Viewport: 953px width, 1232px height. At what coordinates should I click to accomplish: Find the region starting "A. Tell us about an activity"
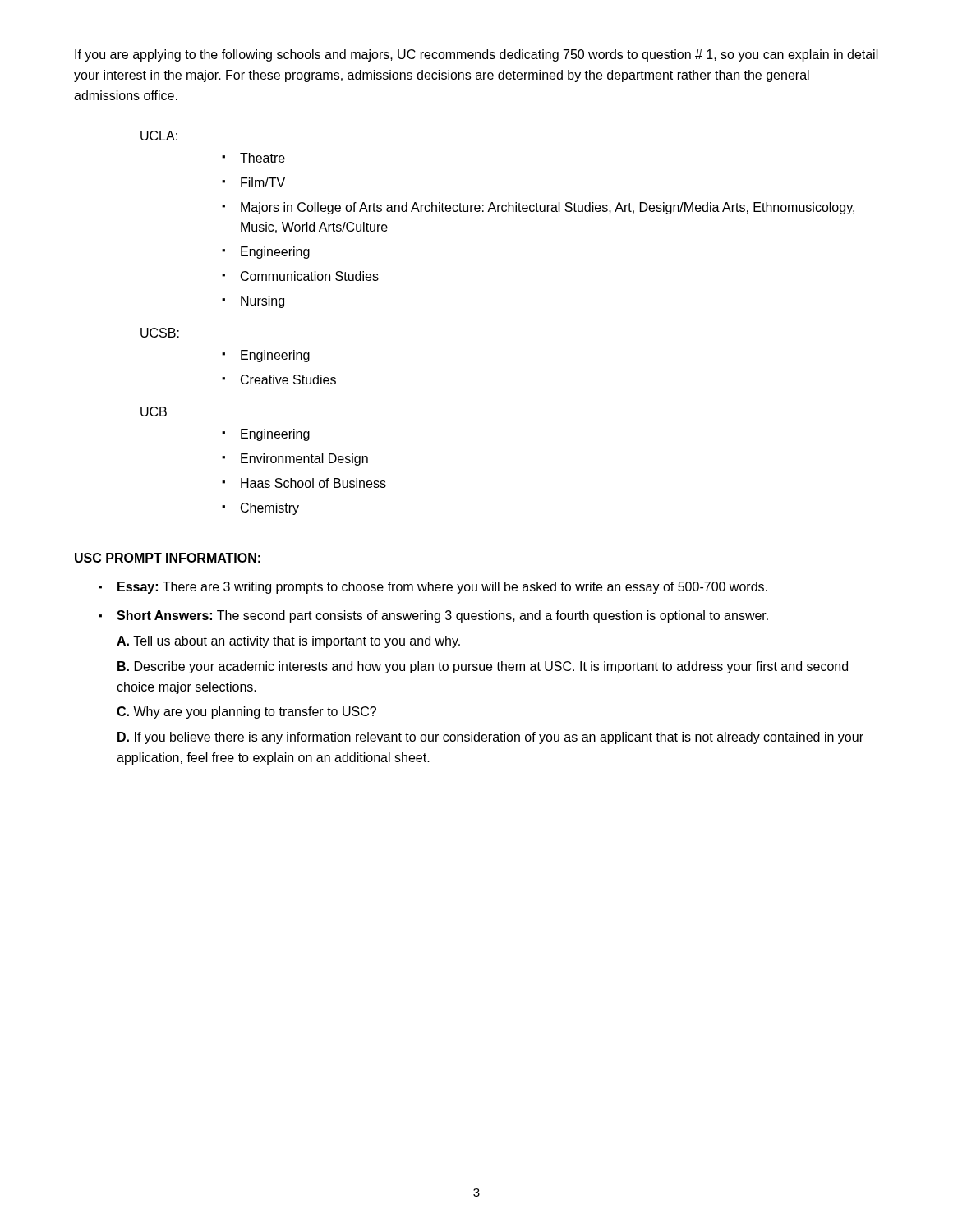(x=289, y=641)
